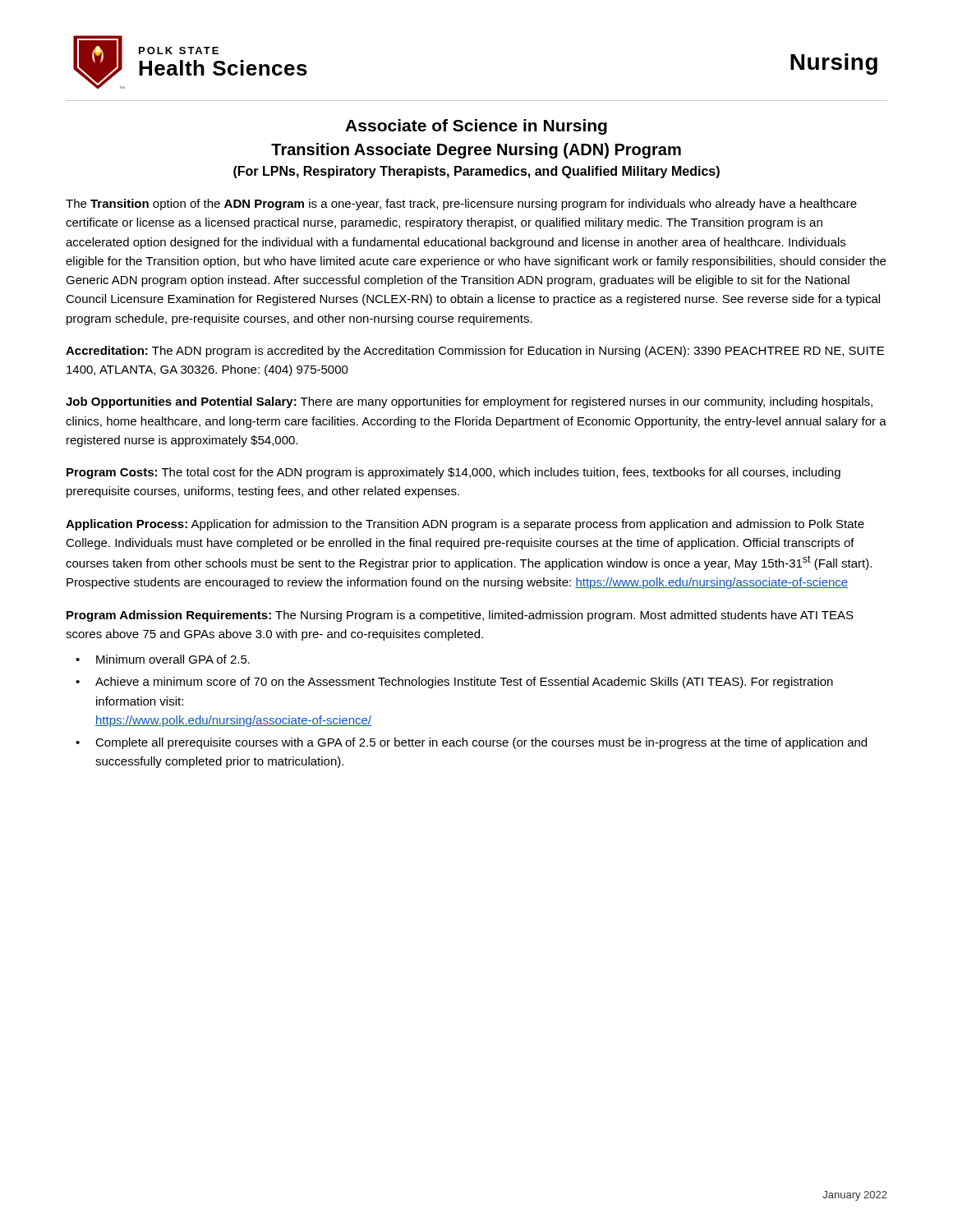Locate the block of text that opens with "• Complete all prerequisite courses with"
This screenshot has height=1232, width=953.
tap(481, 752)
